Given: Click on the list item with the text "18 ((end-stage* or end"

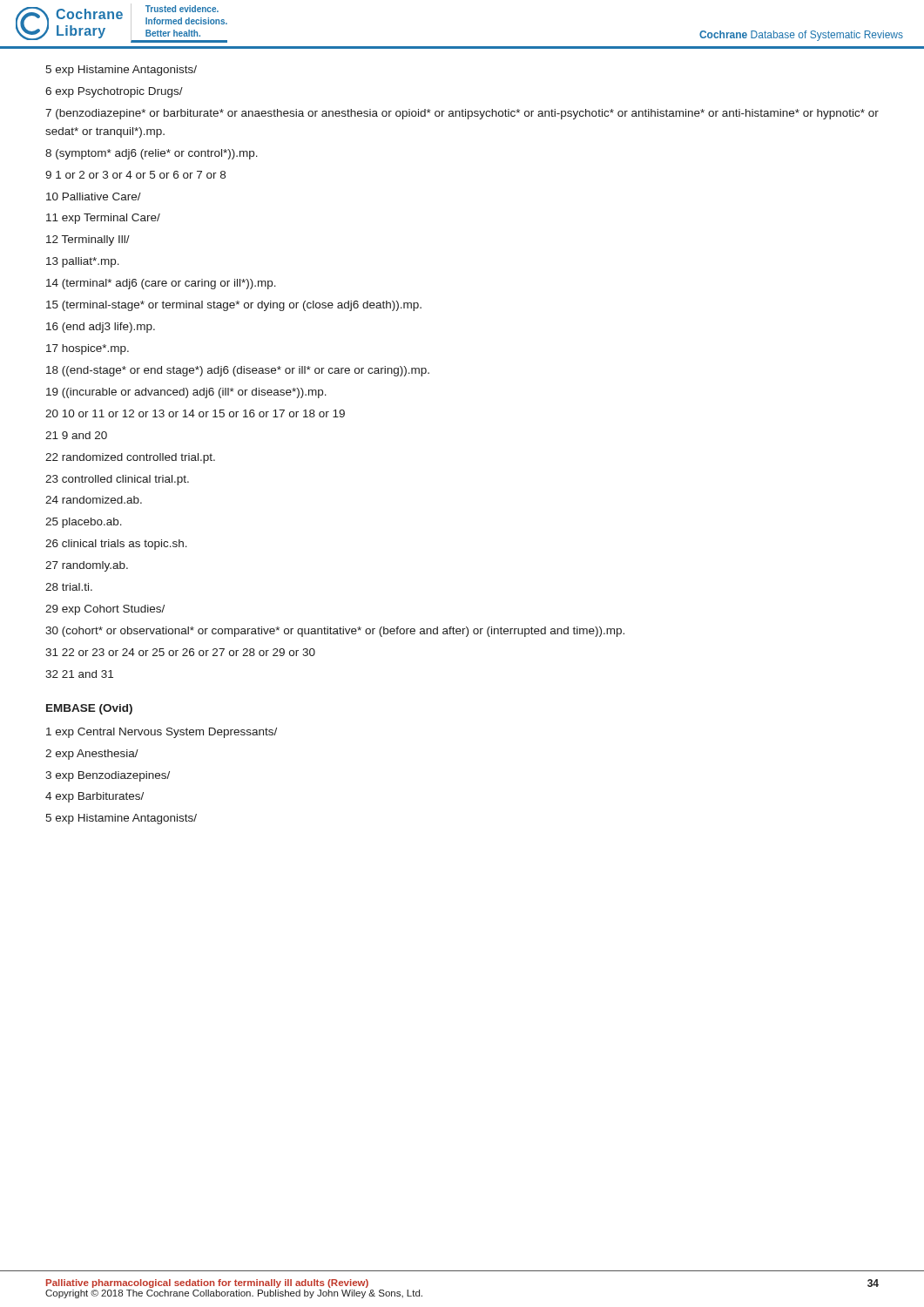Looking at the screenshot, I should [238, 370].
